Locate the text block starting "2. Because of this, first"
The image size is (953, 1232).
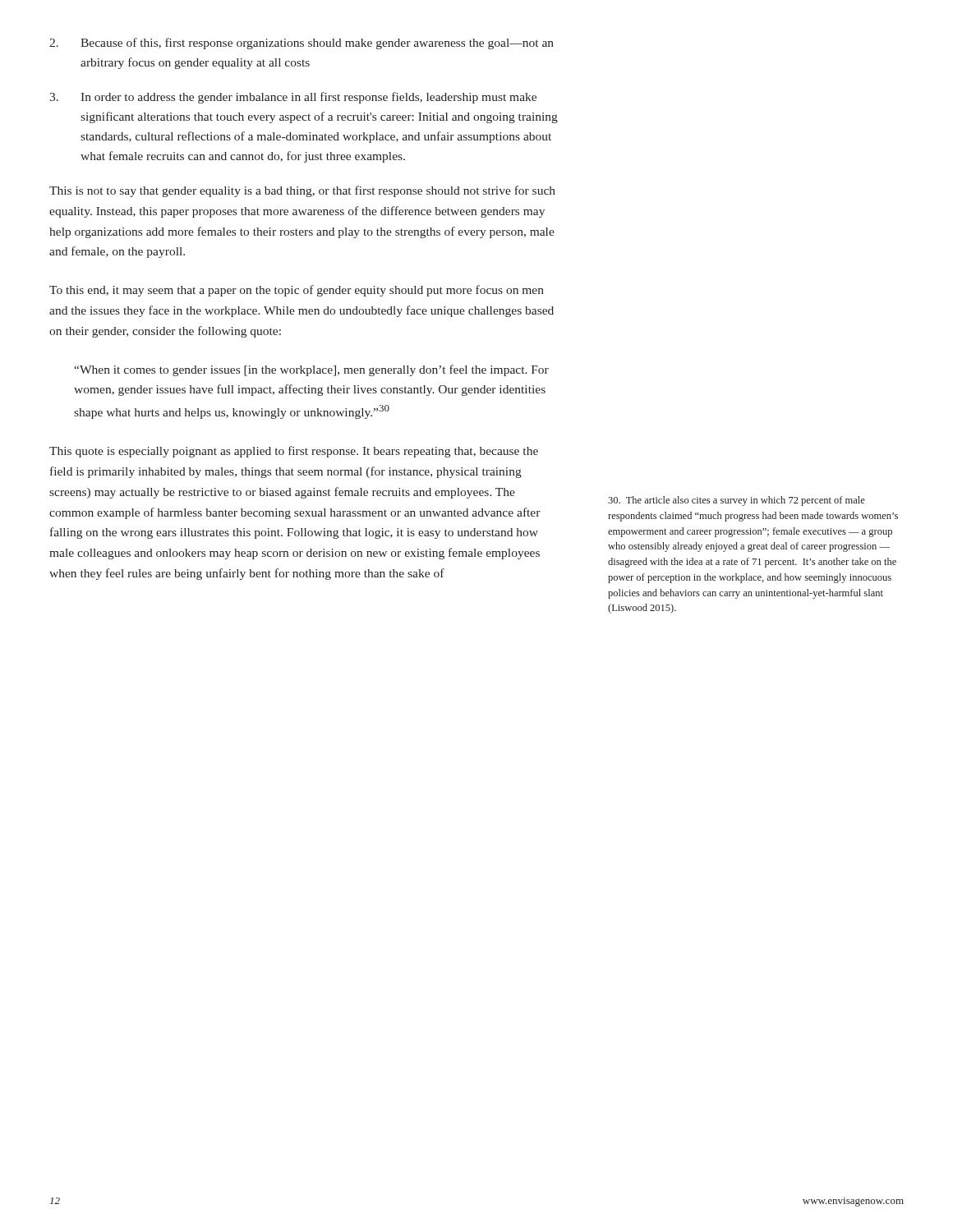304,53
